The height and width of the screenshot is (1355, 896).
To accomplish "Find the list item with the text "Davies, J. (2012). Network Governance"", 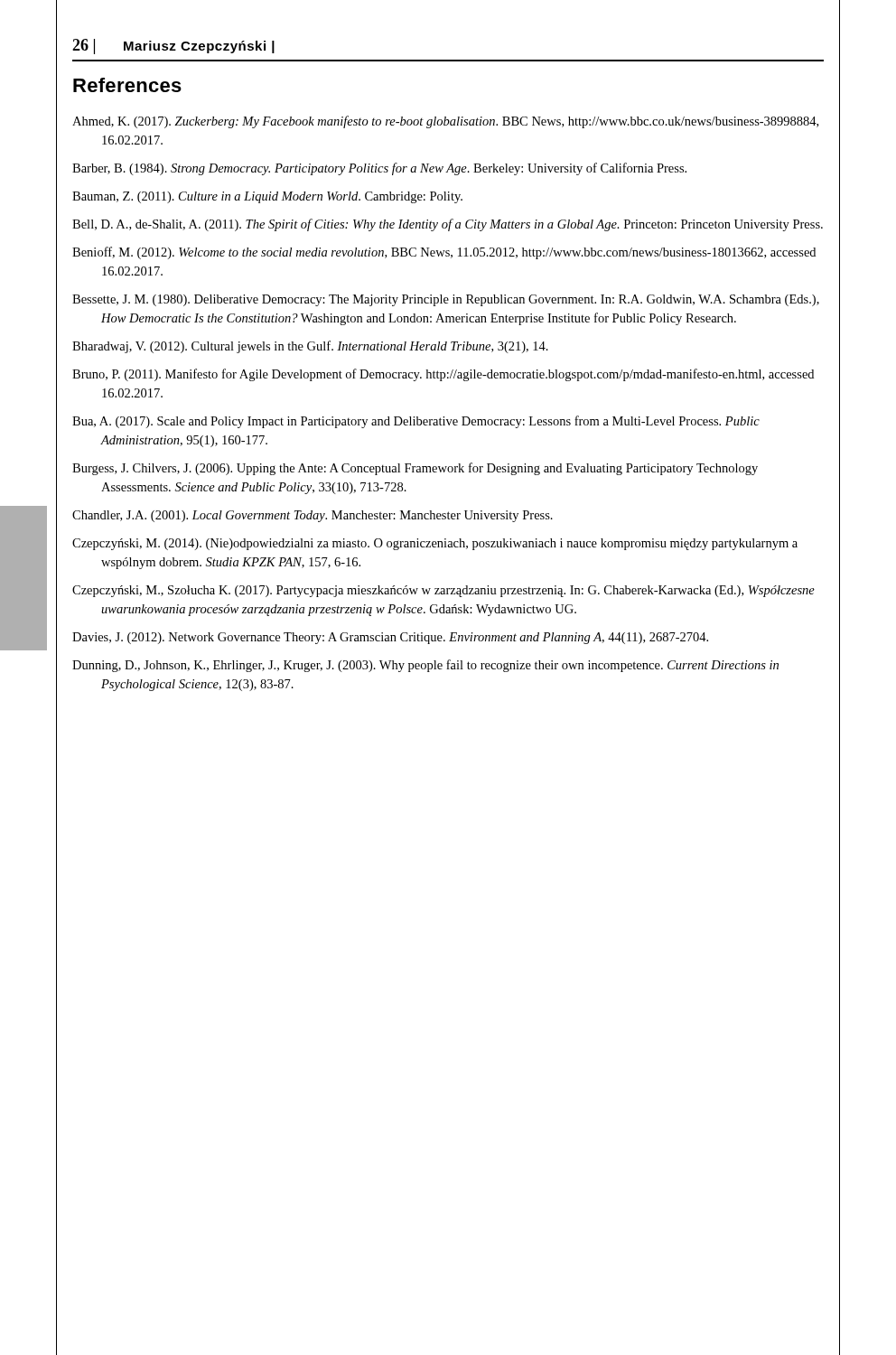I will 391,637.
